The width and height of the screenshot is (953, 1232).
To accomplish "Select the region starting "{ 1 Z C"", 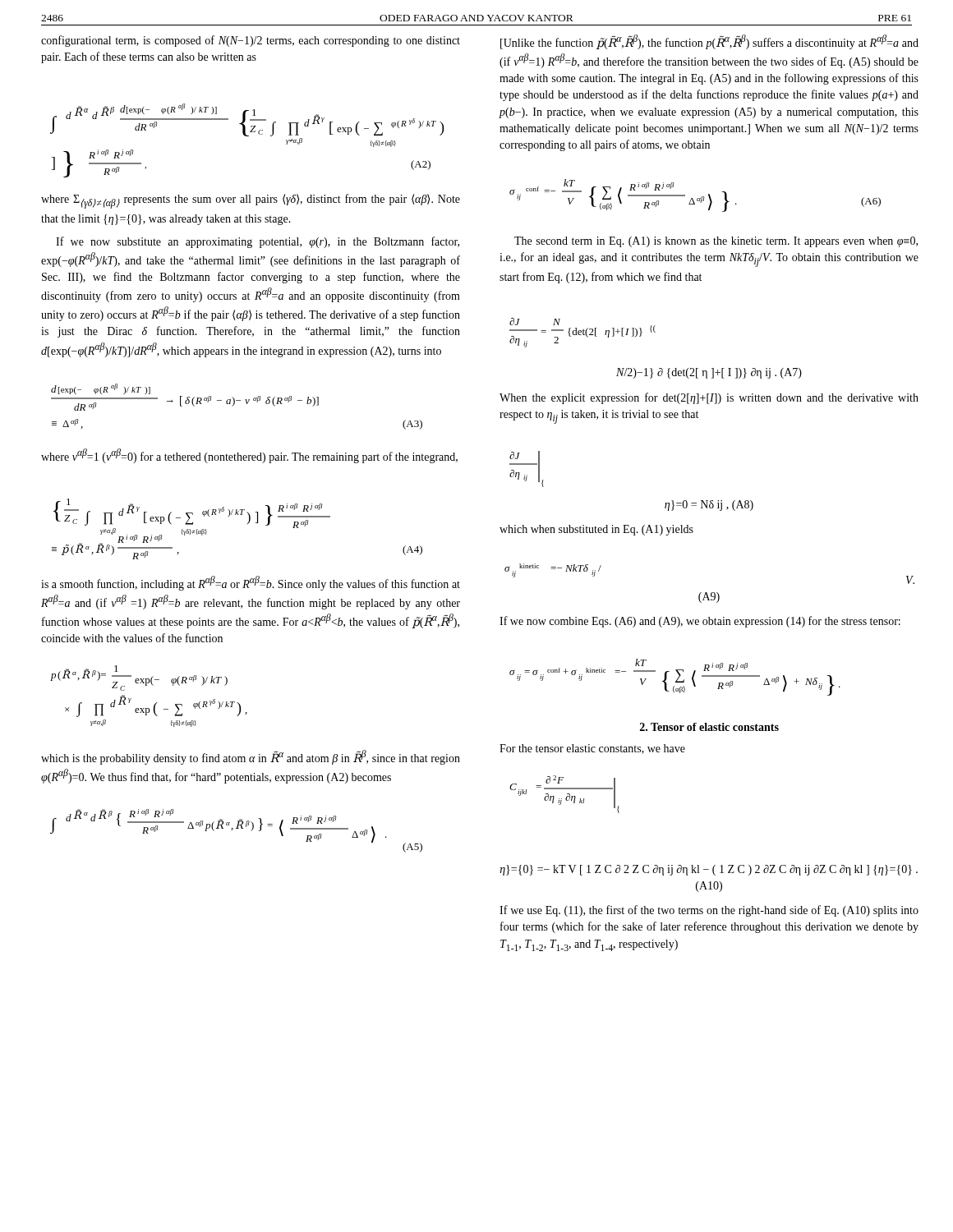I will [251, 517].
